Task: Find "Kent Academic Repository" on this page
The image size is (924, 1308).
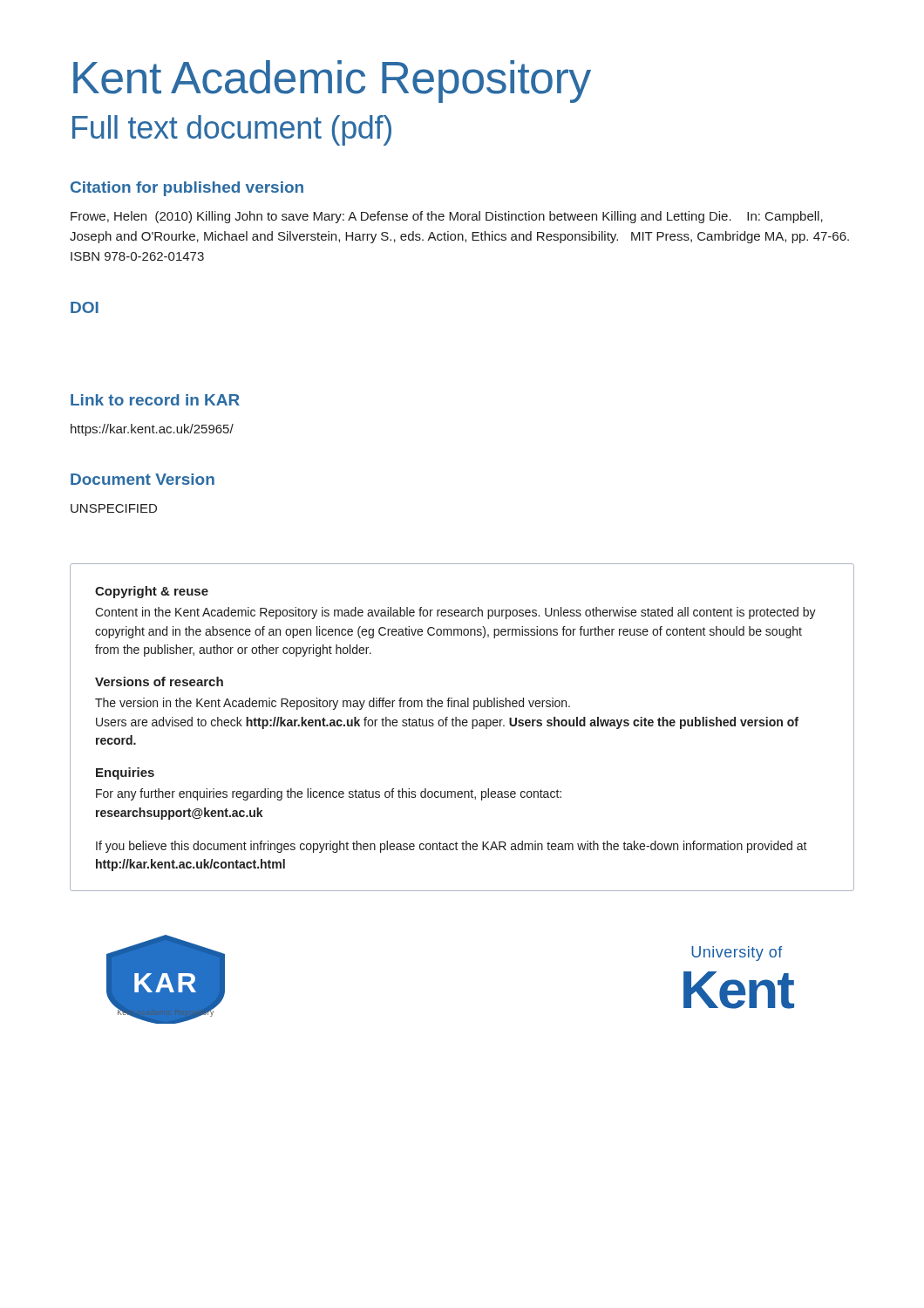Action: (x=462, y=78)
